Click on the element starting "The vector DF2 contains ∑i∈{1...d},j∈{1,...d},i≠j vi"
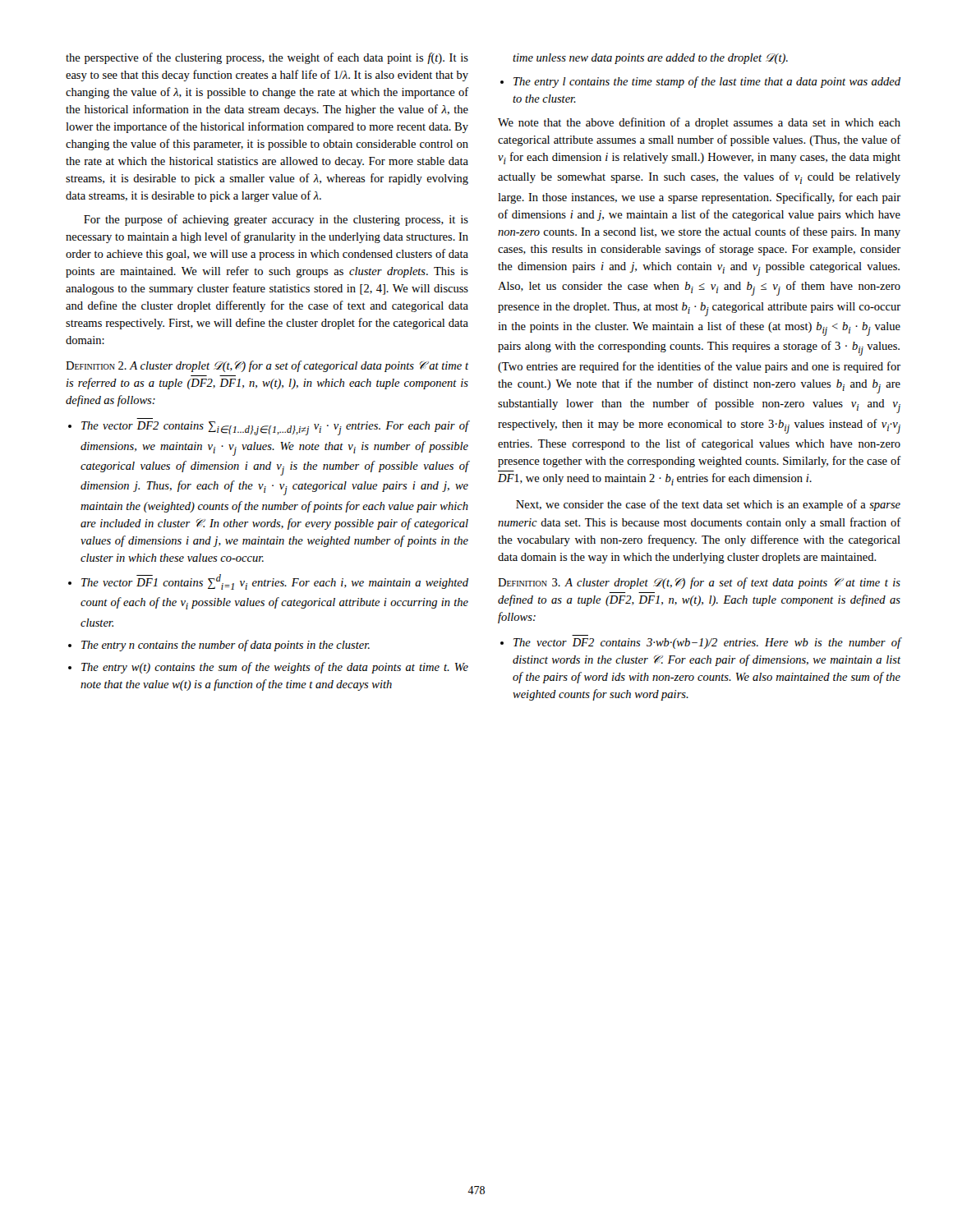 274,492
